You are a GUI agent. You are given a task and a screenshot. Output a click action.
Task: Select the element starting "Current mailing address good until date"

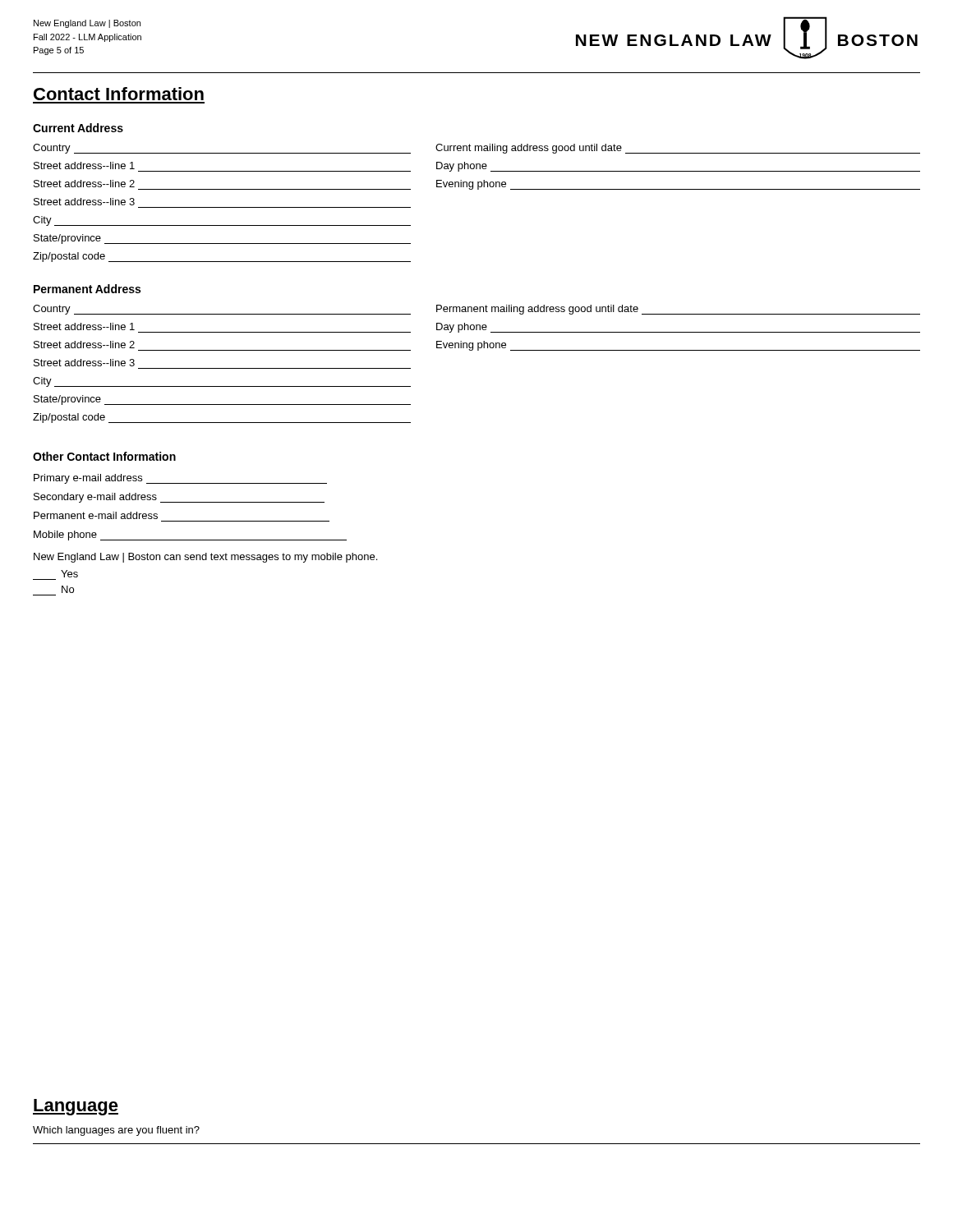678,147
